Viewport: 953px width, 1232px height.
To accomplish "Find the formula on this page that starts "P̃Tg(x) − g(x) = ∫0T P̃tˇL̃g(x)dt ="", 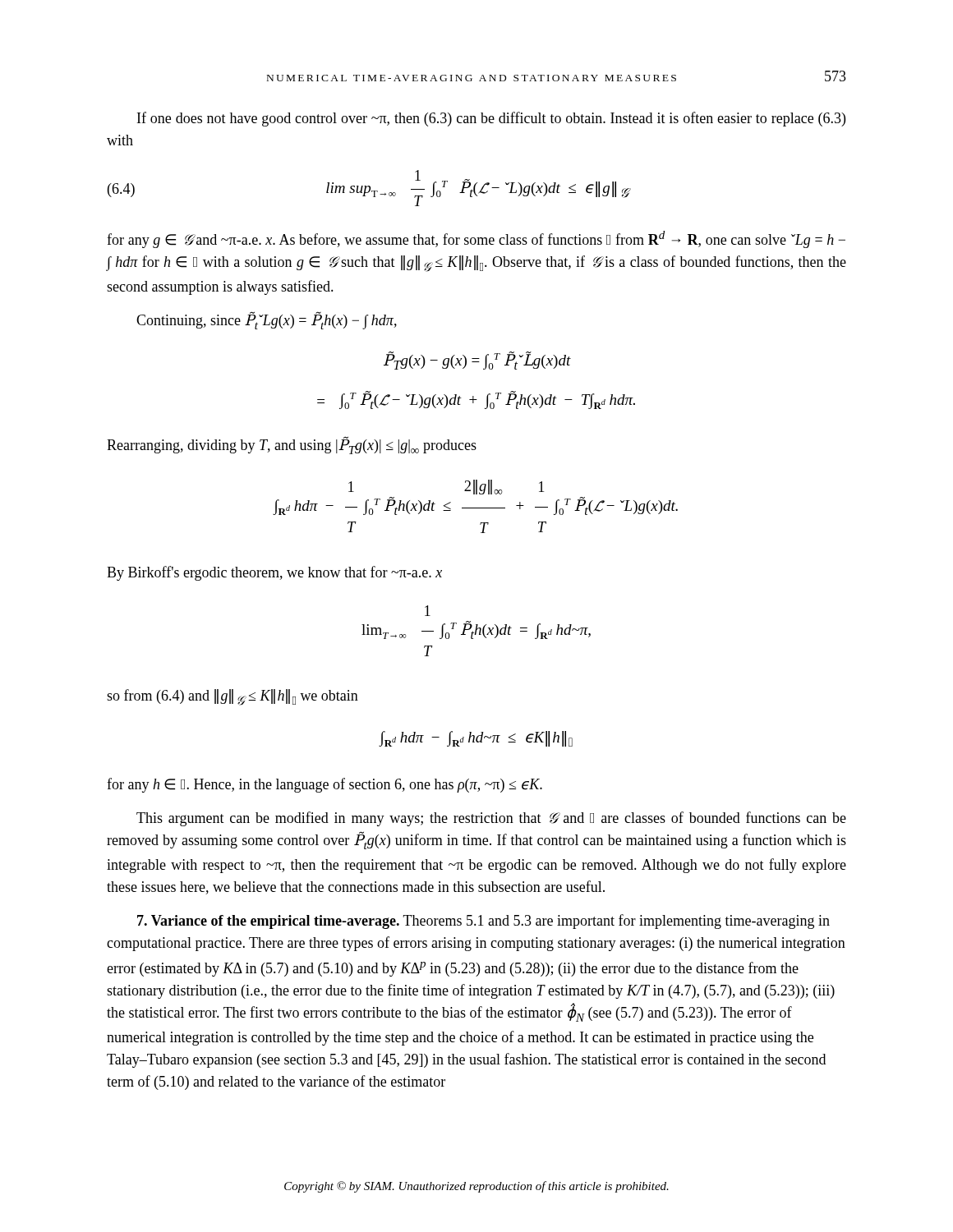I will click(x=477, y=361).
